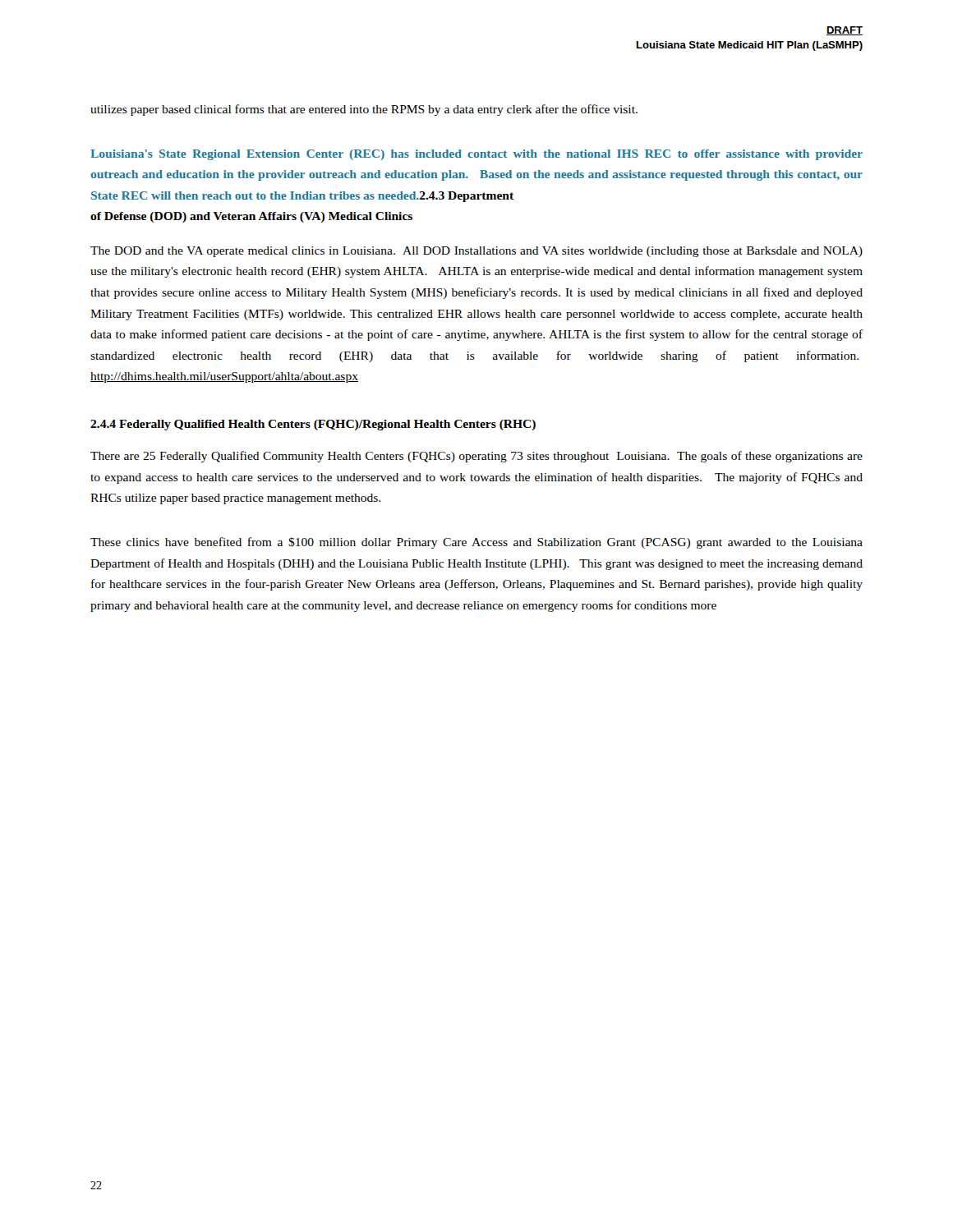Viewport: 953px width, 1232px height.
Task: Find the element starting "There are 25"
Action: coord(476,477)
